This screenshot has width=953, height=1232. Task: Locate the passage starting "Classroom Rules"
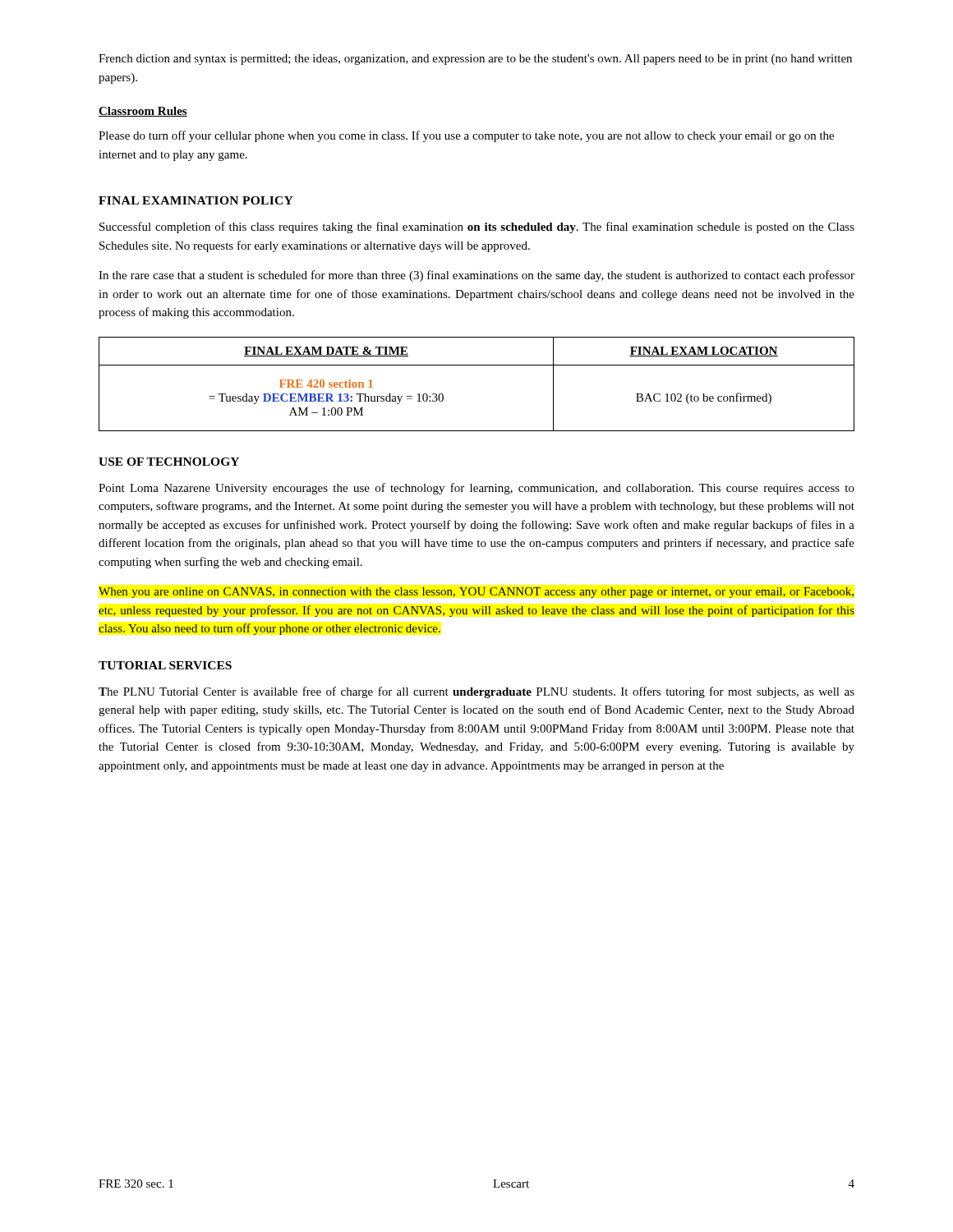(x=143, y=111)
